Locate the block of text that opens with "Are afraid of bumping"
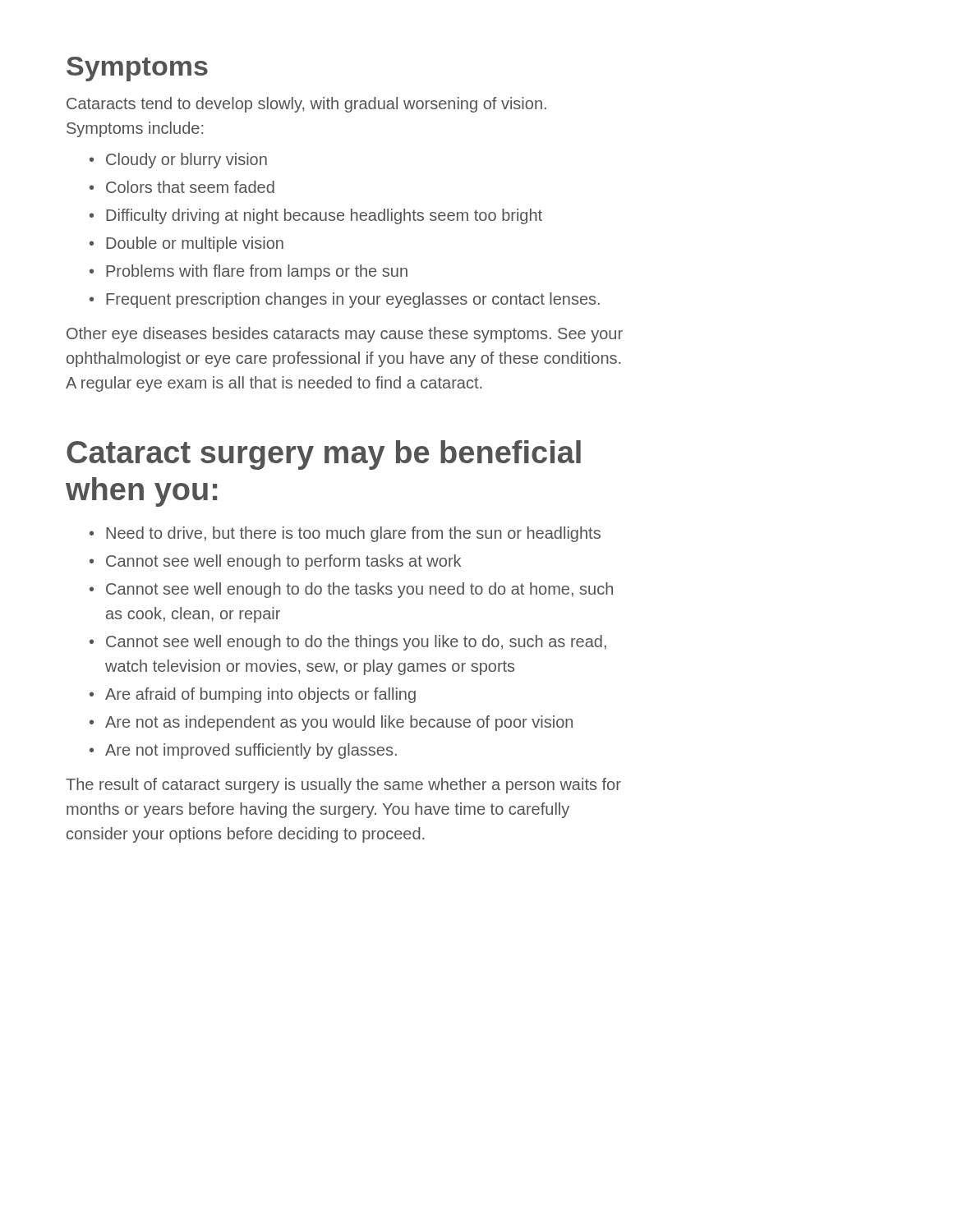 [x=353, y=694]
